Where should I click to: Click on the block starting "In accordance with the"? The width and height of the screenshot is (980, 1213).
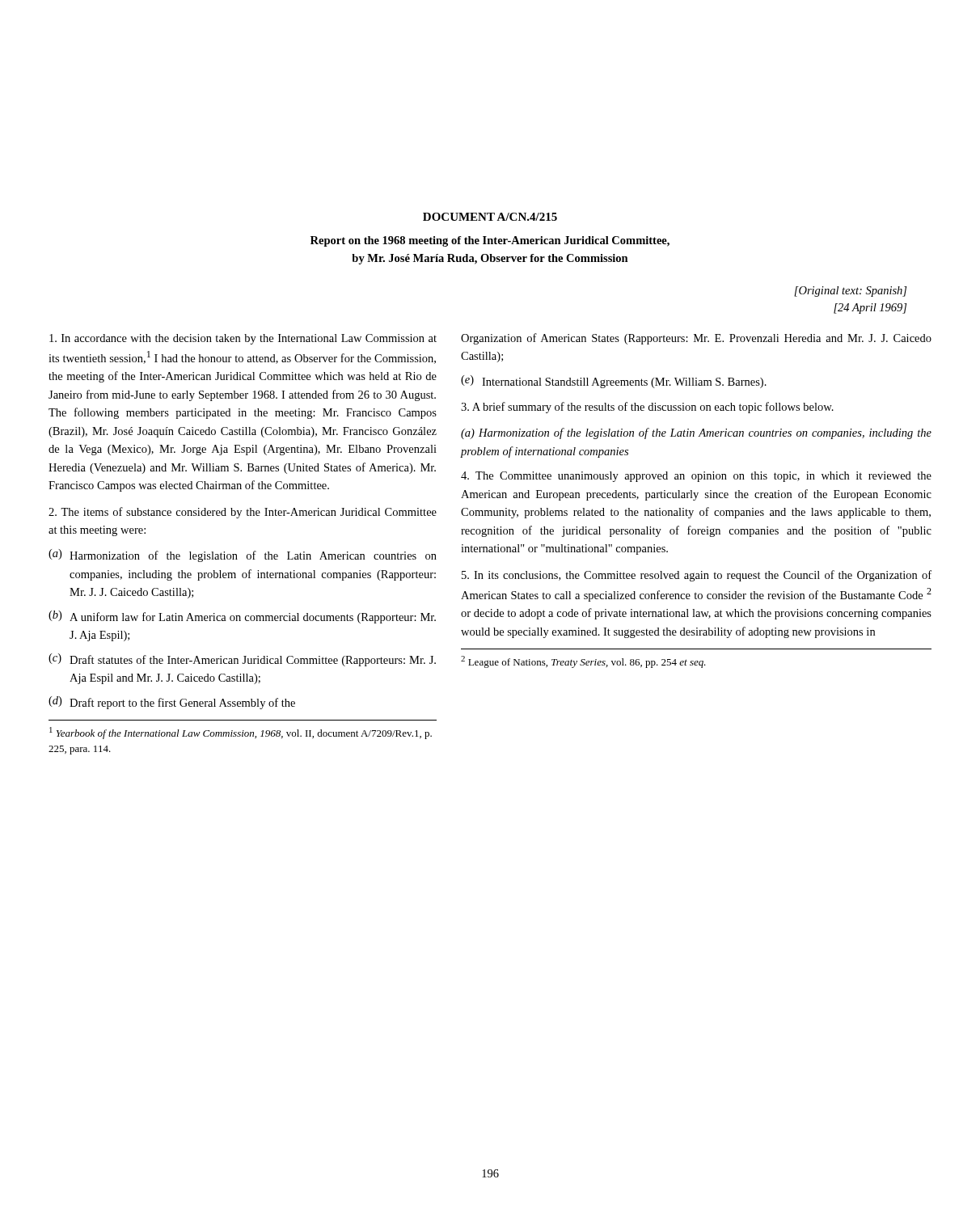pos(243,411)
